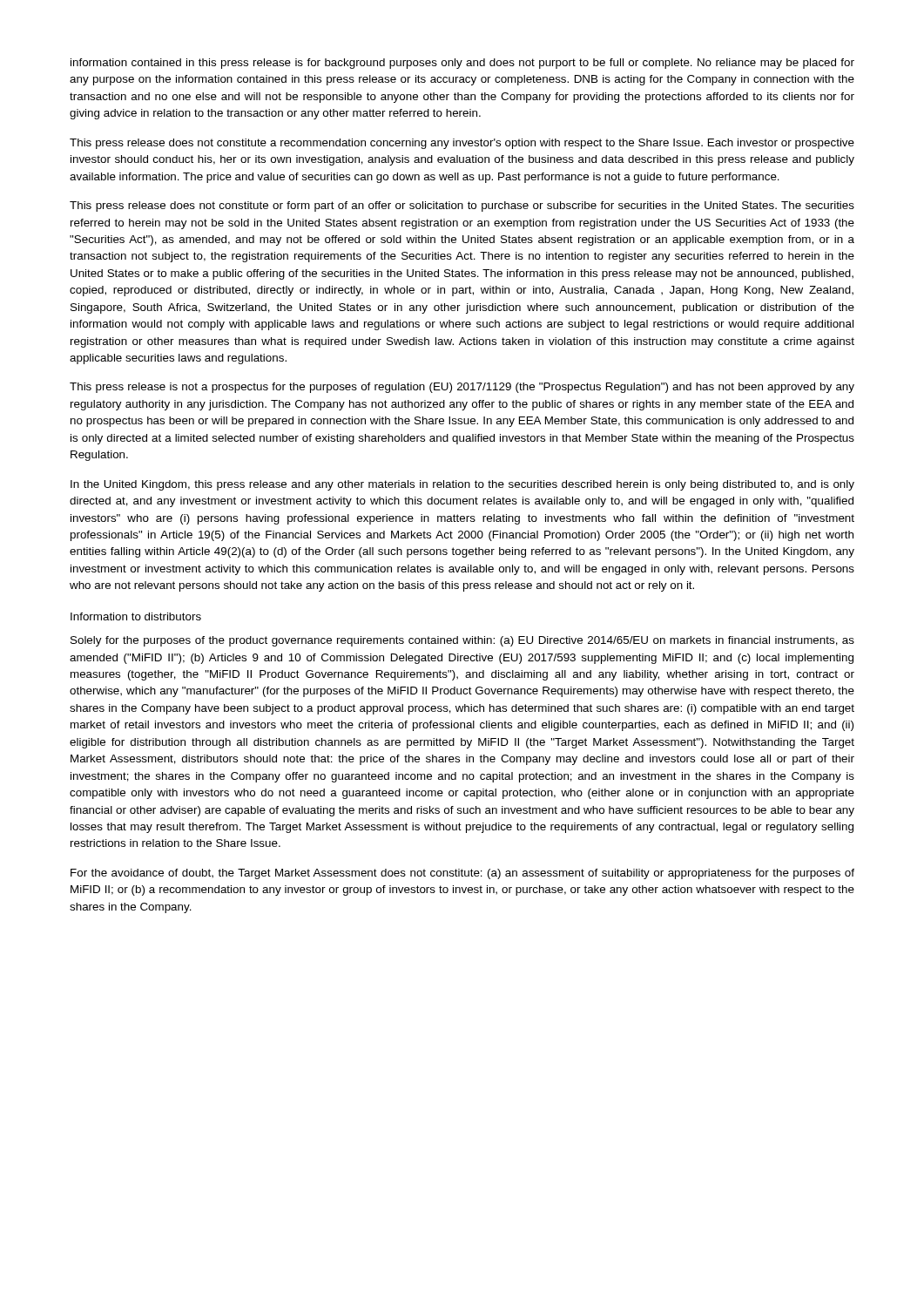This screenshot has width=924, height=1307.
Task: Point to the element starting "information contained in this press release"
Action: [x=462, y=88]
